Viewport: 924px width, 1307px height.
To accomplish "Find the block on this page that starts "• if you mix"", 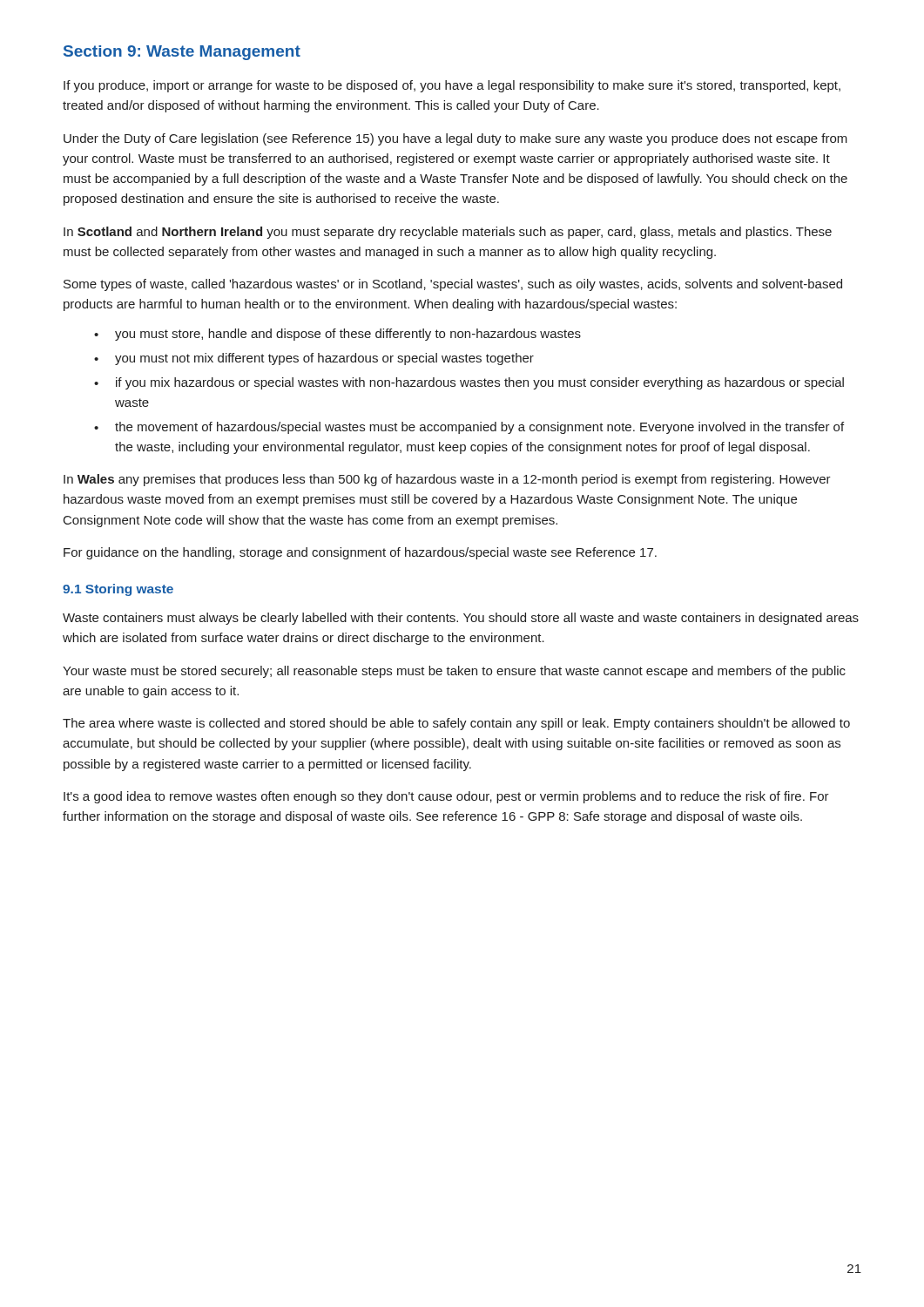I will click(478, 392).
